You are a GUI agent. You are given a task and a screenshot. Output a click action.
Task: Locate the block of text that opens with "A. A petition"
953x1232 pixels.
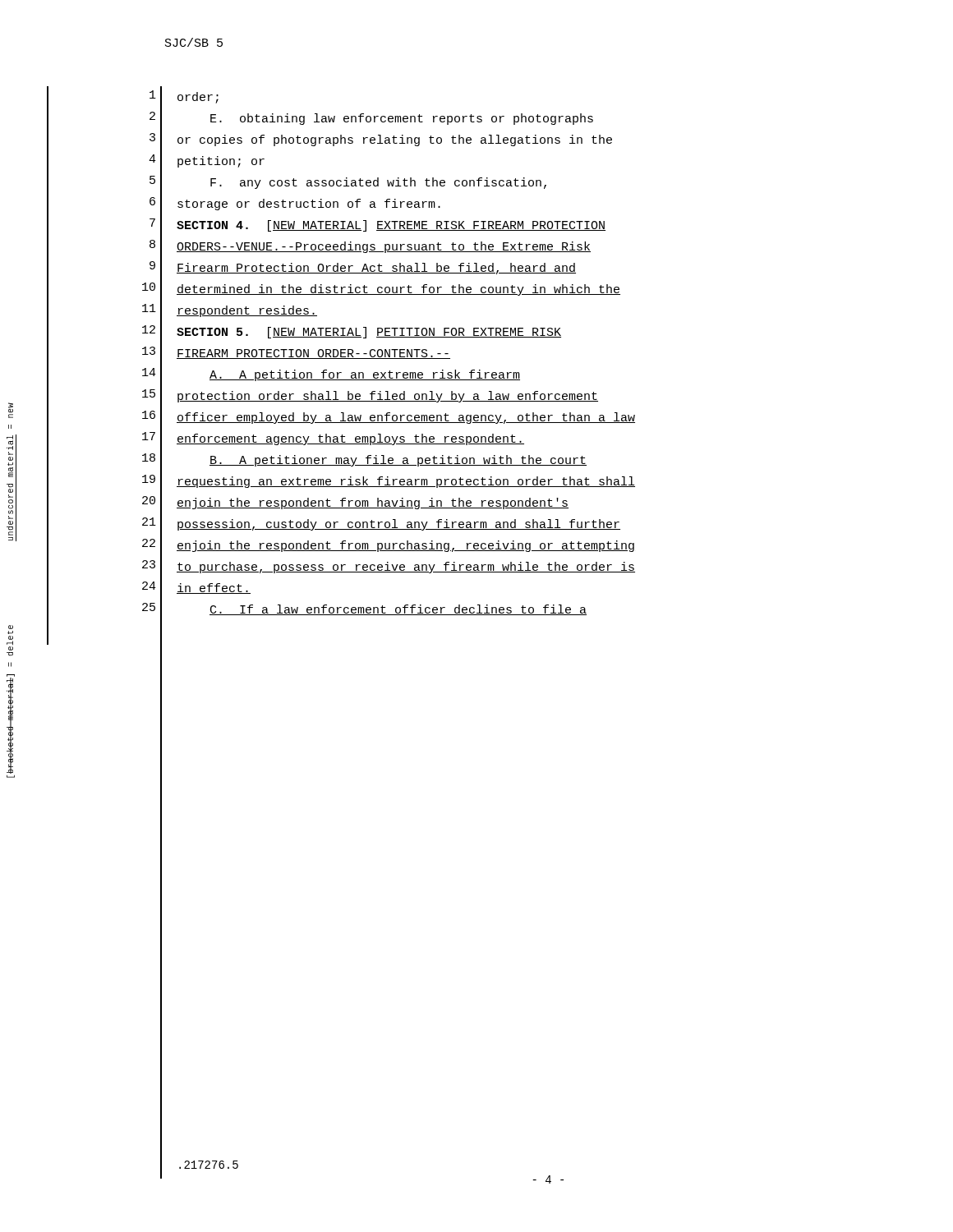tap(348, 376)
